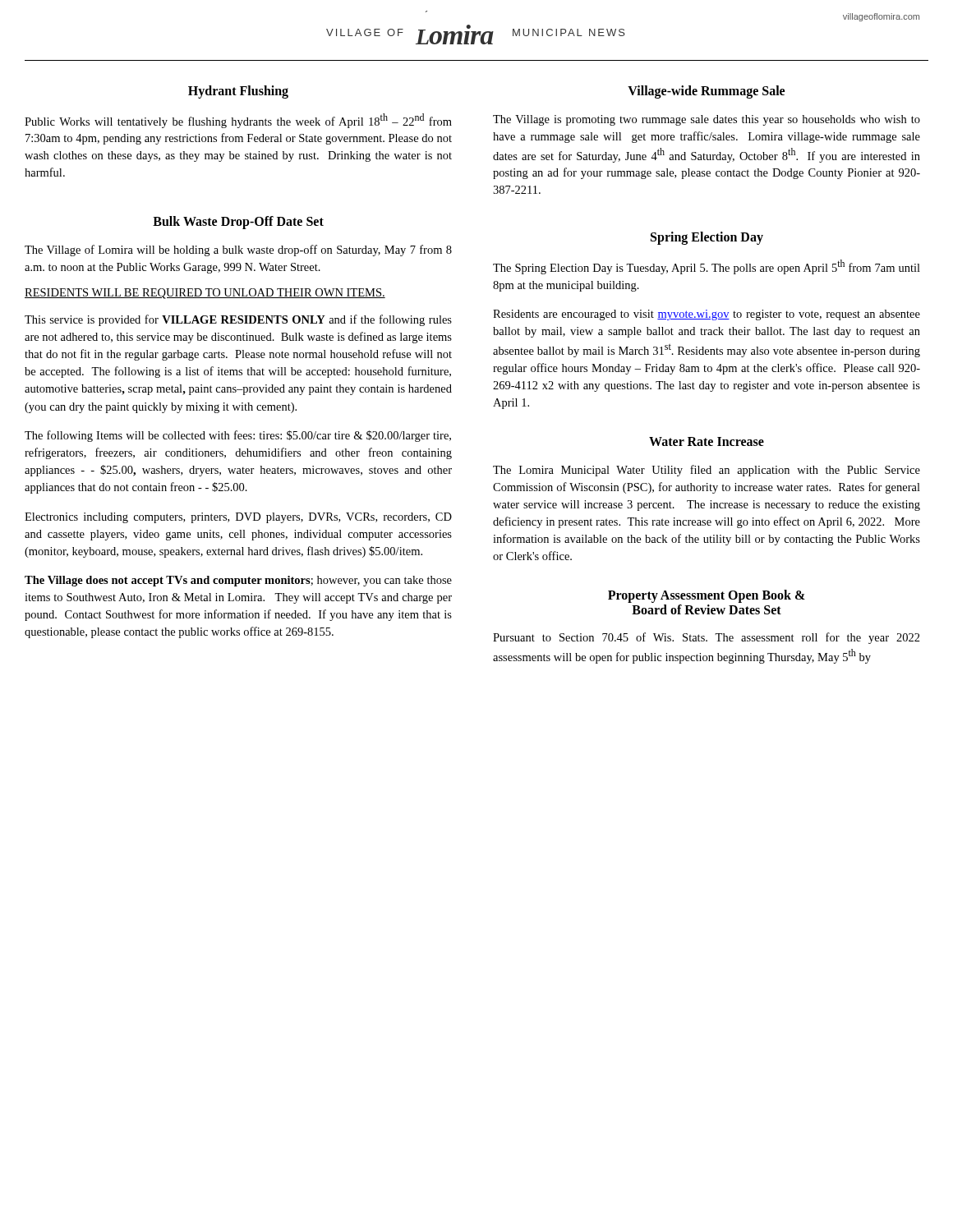Click where it says "Water Rate Increase"
Image resolution: width=953 pixels, height=1232 pixels.
pos(707,442)
